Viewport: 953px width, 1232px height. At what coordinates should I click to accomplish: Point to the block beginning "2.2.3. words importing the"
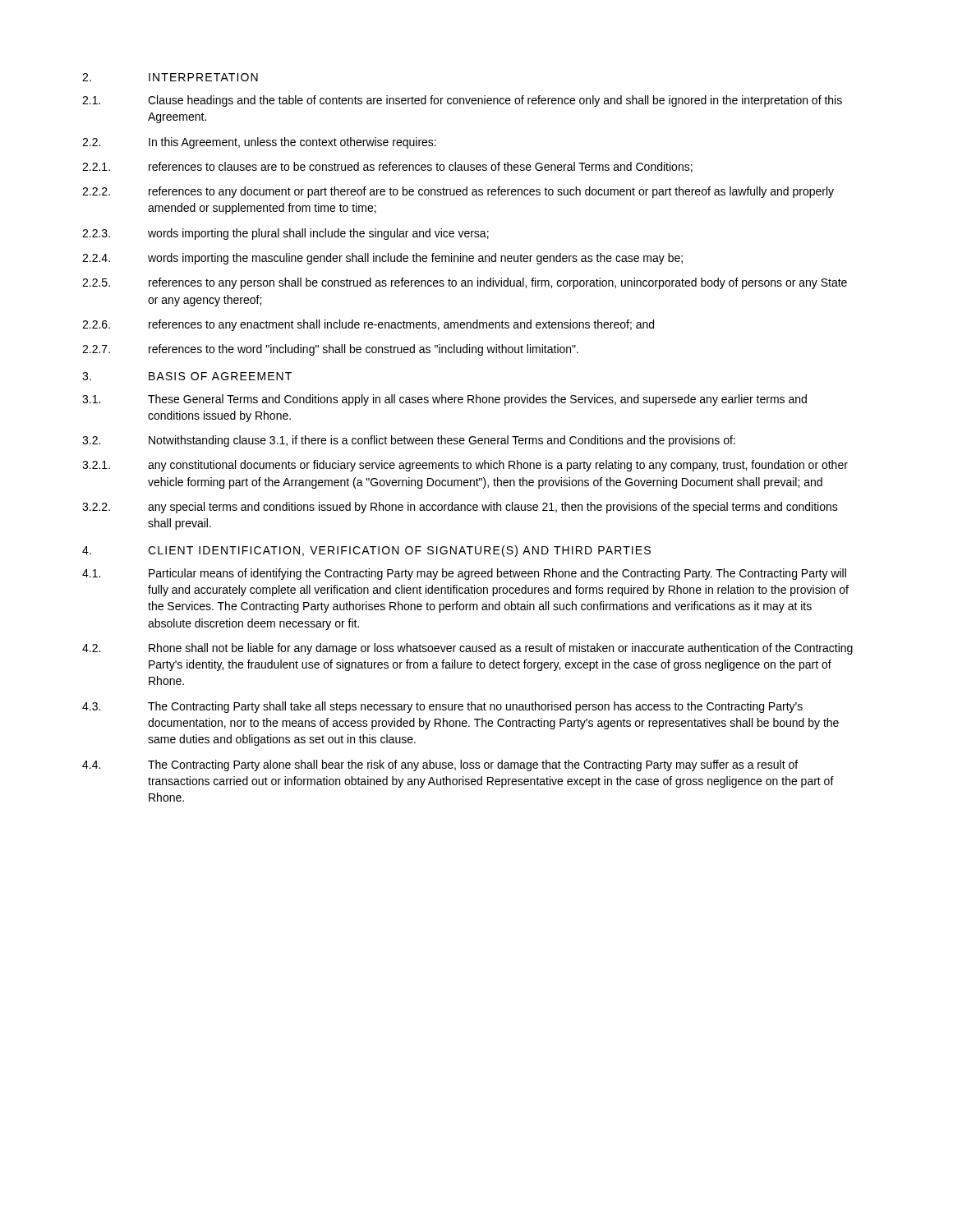pyautogui.click(x=468, y=233)
